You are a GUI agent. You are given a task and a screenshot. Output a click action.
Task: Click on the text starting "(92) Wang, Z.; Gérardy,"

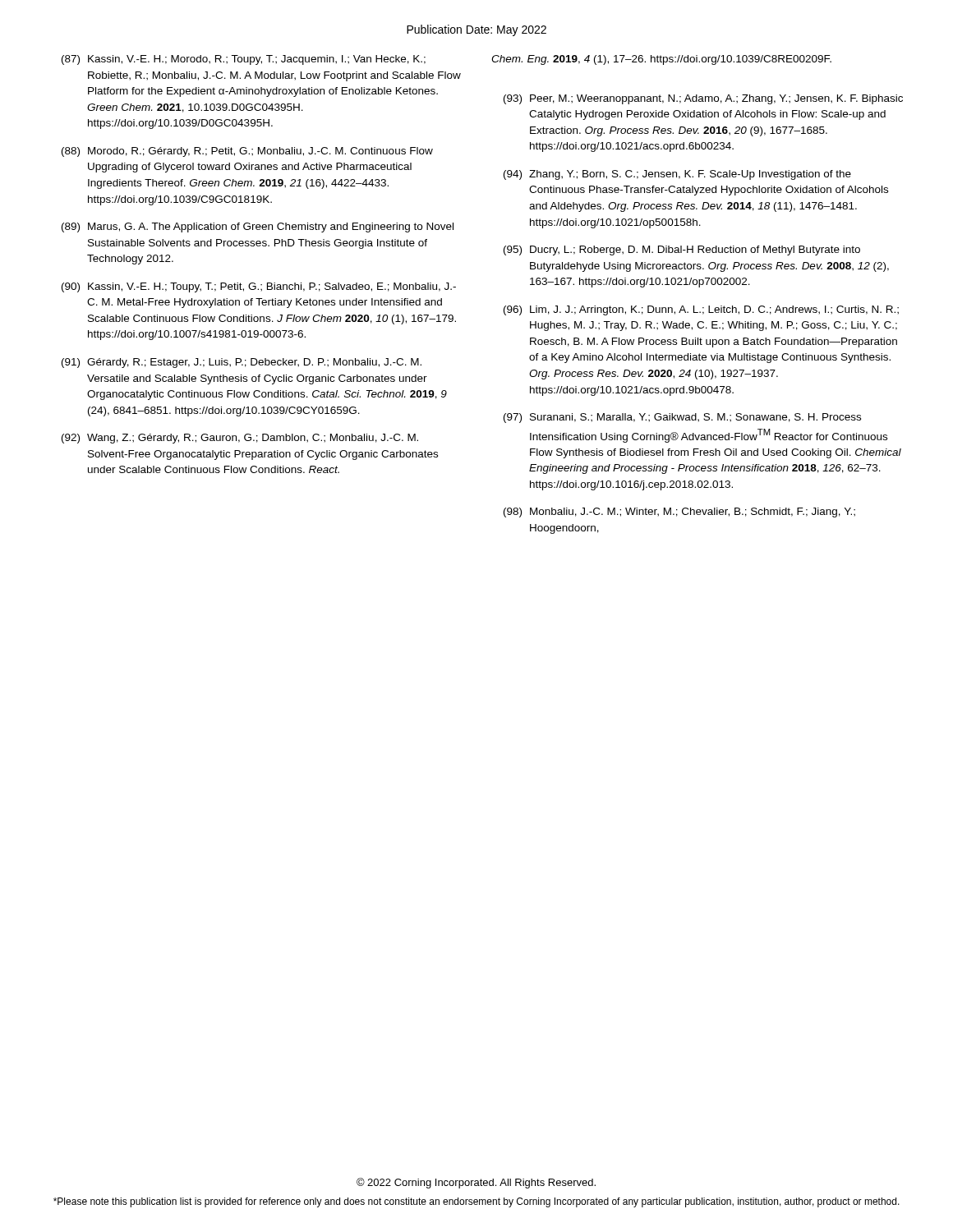coord(255,454)
